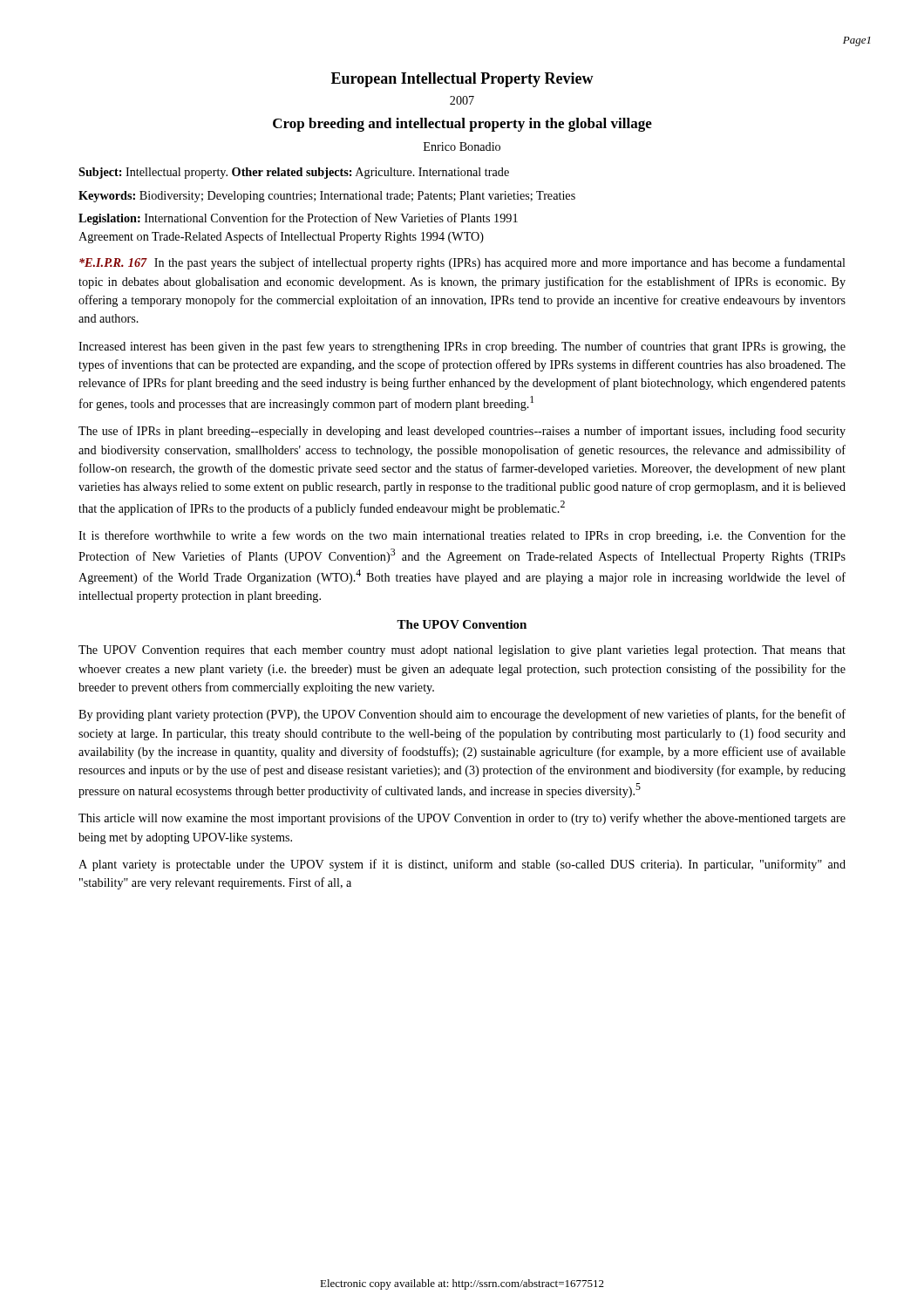
Task: Point to the text block starting "Increased interest has been given"
Action: [462, 375]
